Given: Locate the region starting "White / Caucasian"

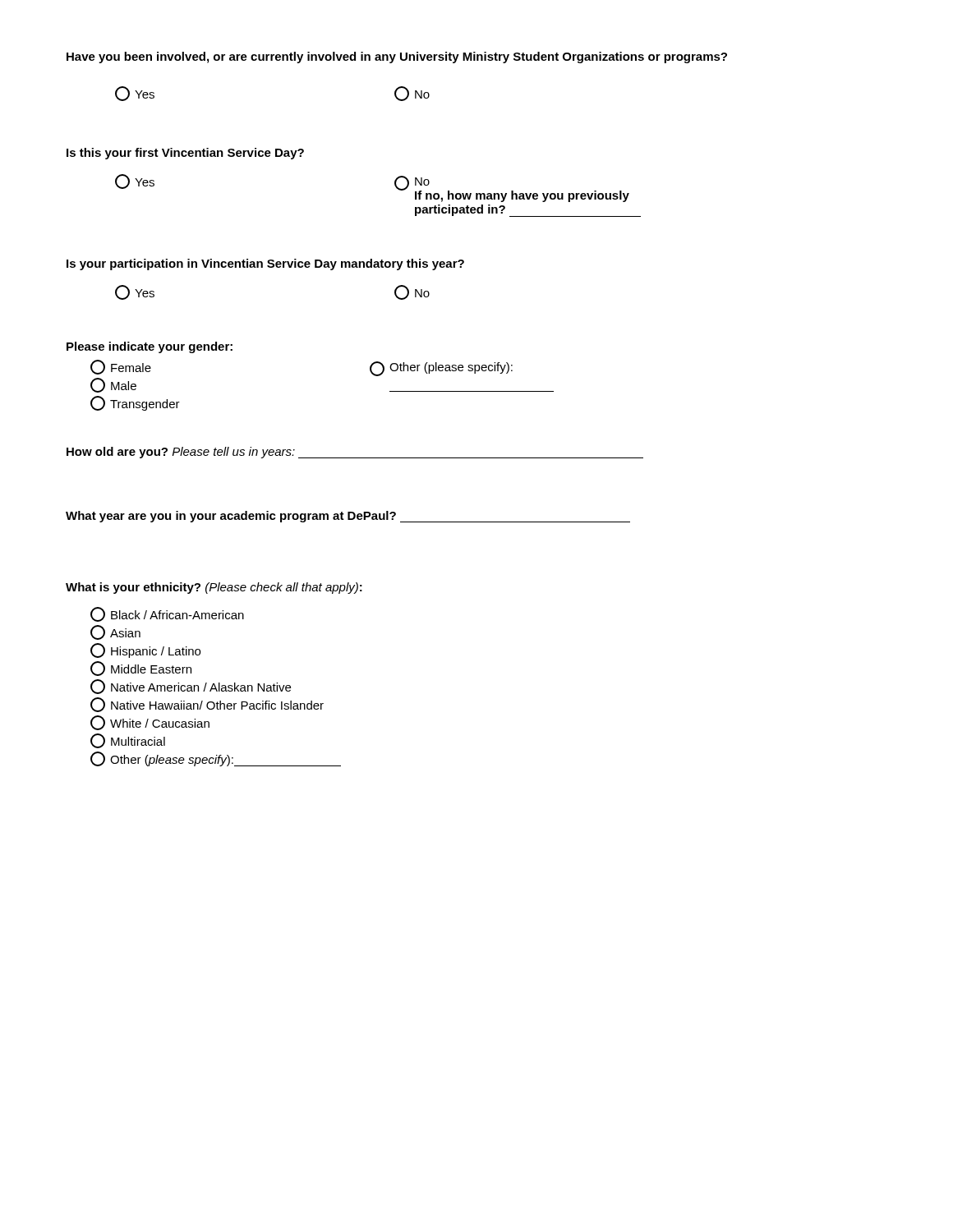Looking at the screenshot, I should 150,723.
